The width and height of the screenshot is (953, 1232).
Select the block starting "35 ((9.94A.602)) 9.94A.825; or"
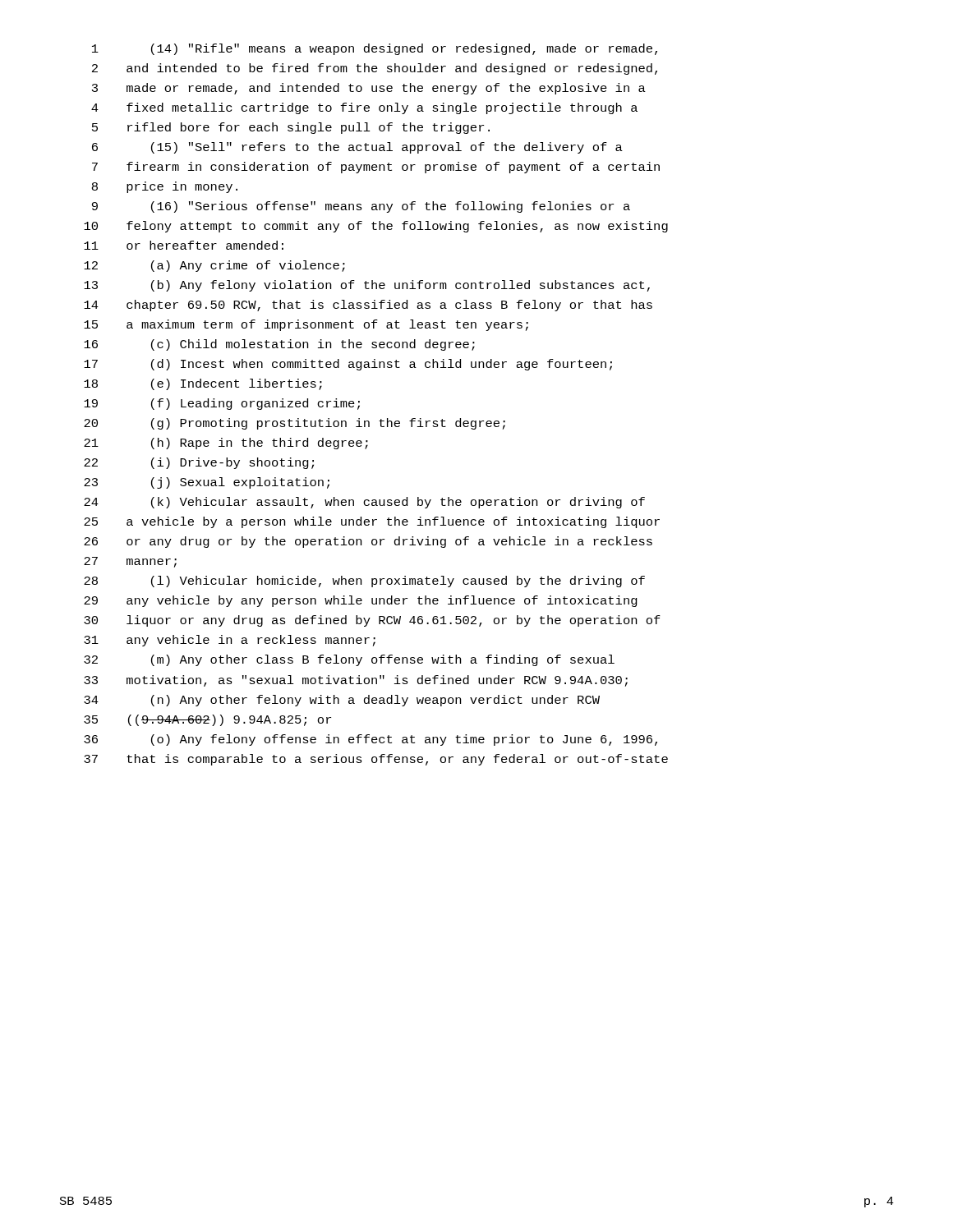[207, 720]
